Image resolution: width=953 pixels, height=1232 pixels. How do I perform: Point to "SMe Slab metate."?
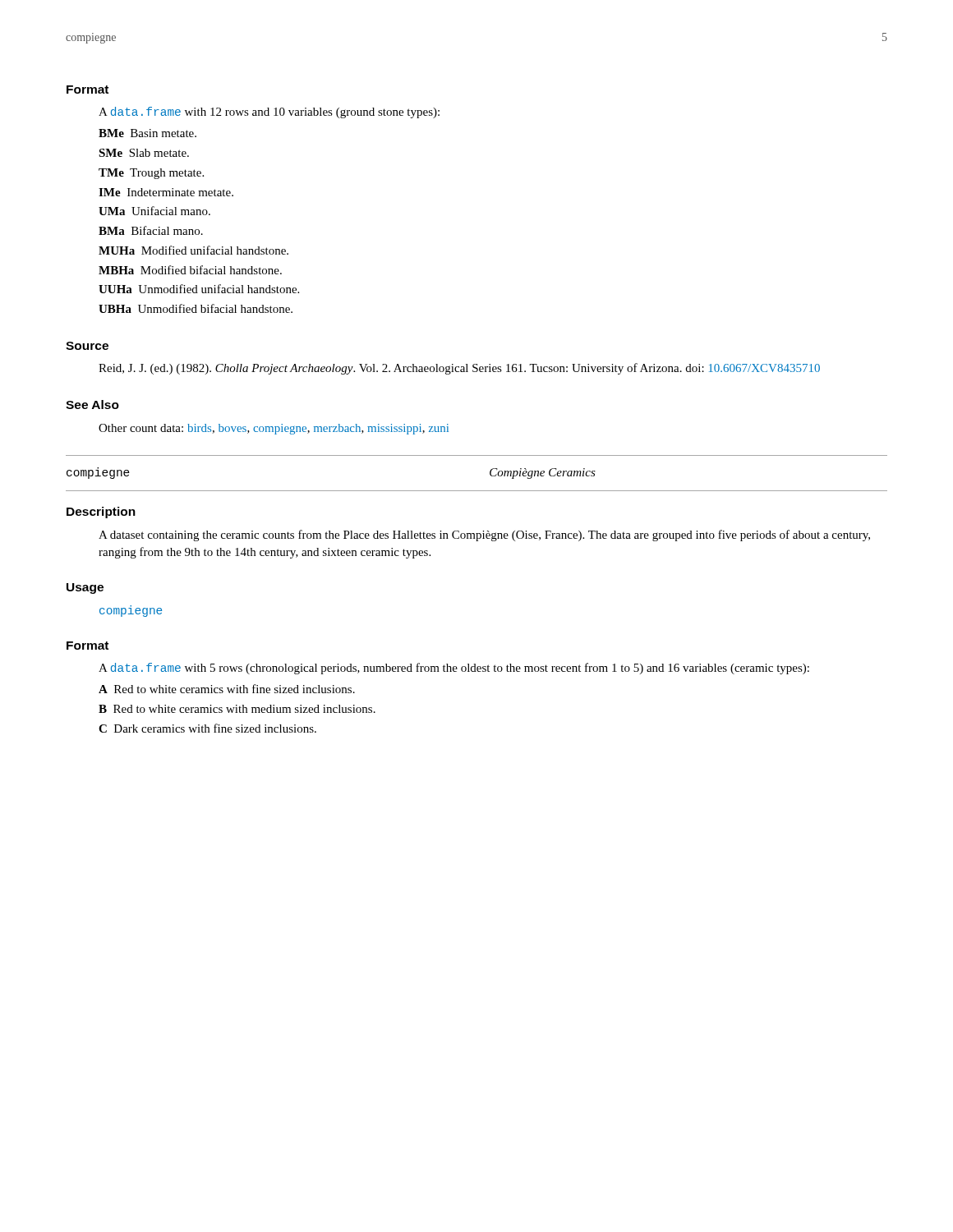(x=144, y=153)
